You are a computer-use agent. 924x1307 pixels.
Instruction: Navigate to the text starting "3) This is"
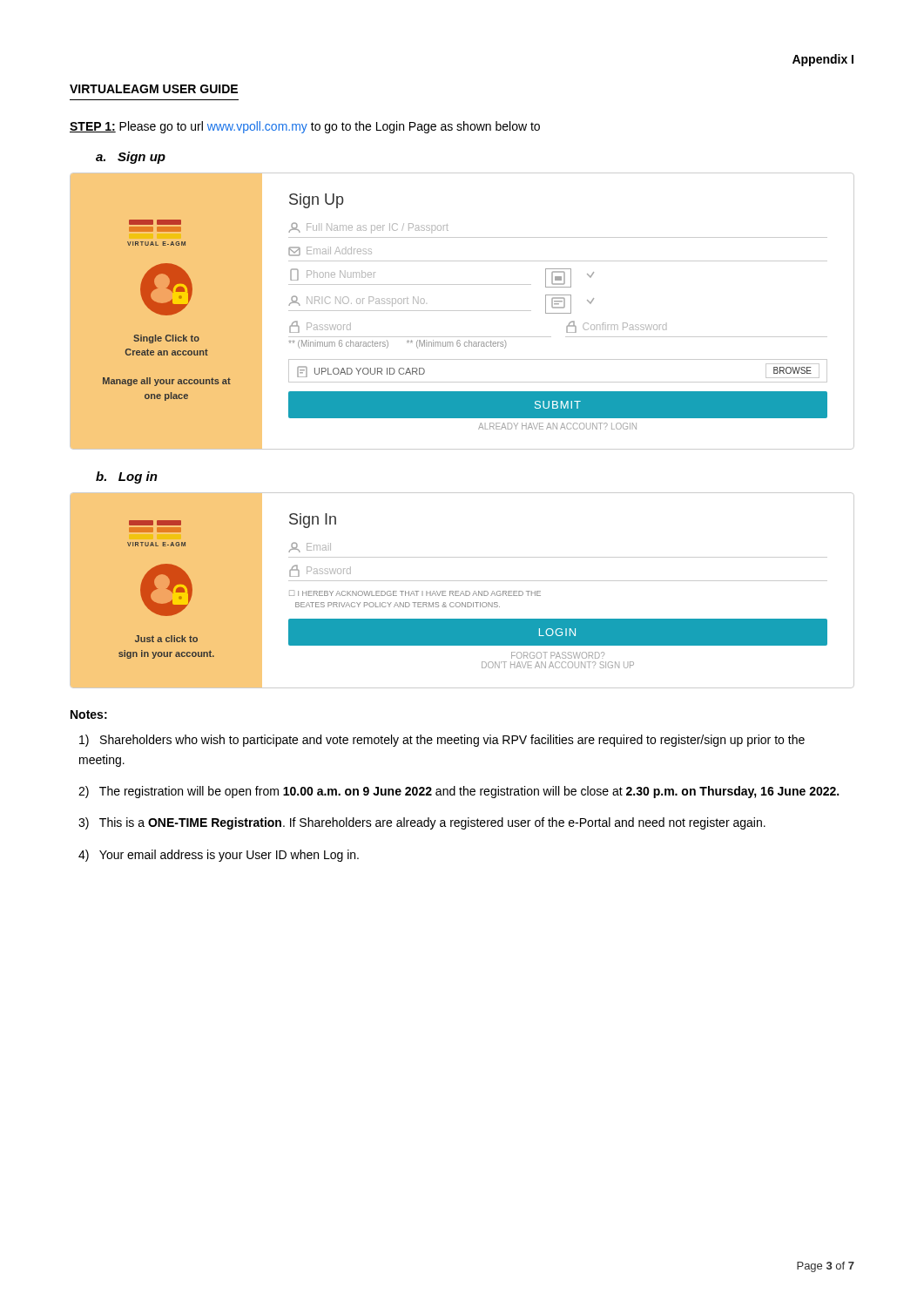click(422, 823)
